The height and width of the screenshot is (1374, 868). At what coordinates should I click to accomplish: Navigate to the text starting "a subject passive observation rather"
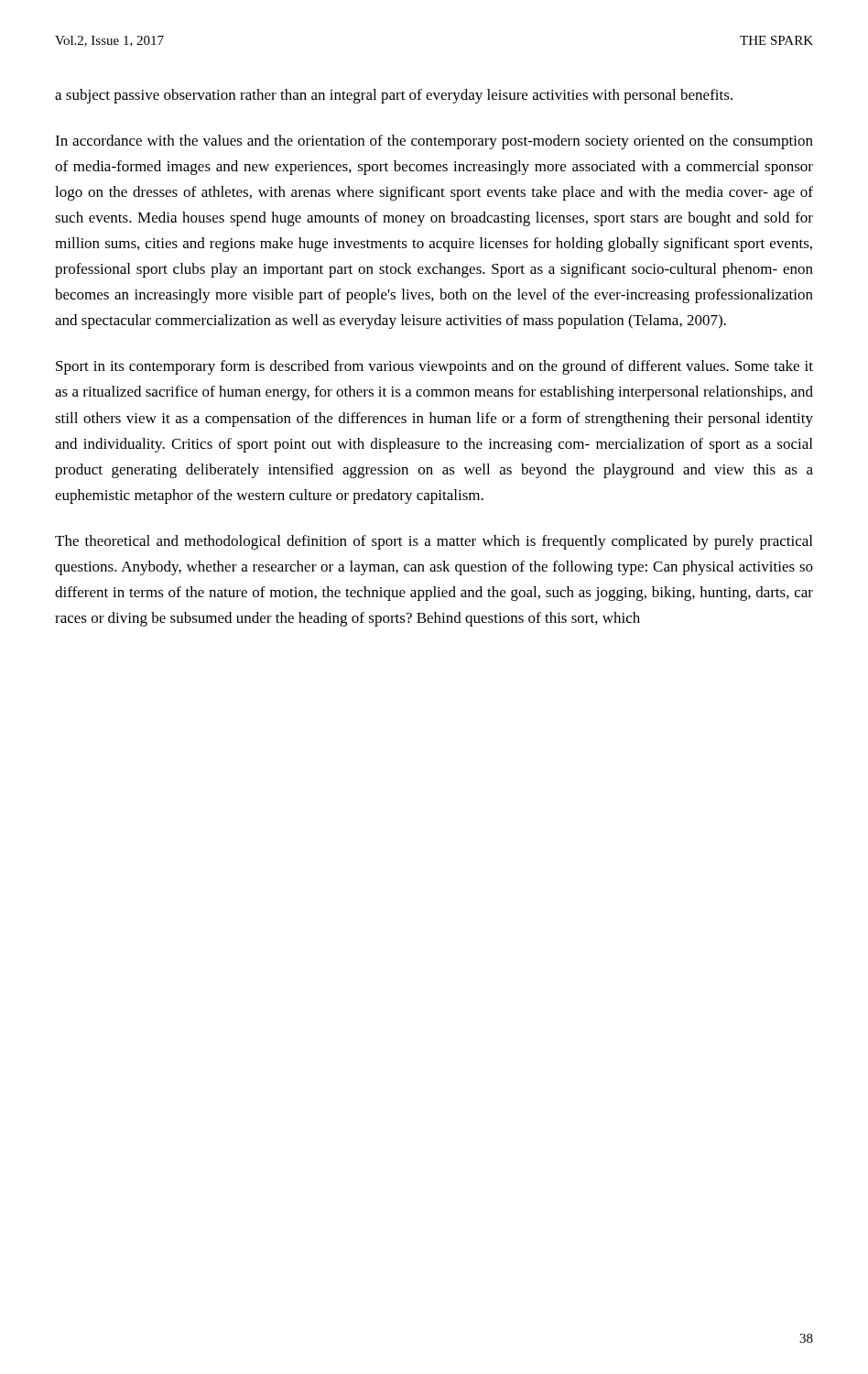(394, 95)
